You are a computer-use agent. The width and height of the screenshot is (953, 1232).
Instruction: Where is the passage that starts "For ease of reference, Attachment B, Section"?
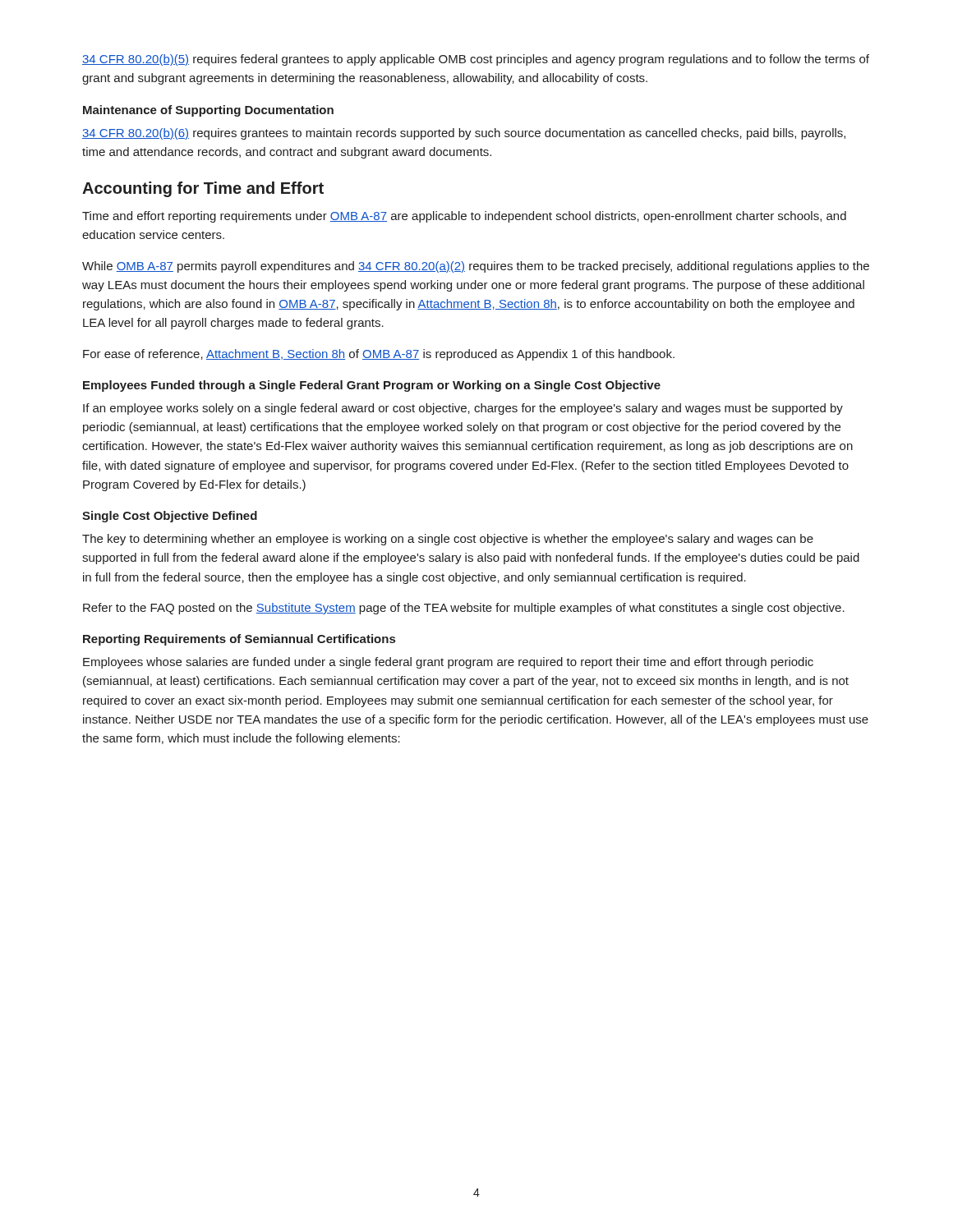click(379, 353)
